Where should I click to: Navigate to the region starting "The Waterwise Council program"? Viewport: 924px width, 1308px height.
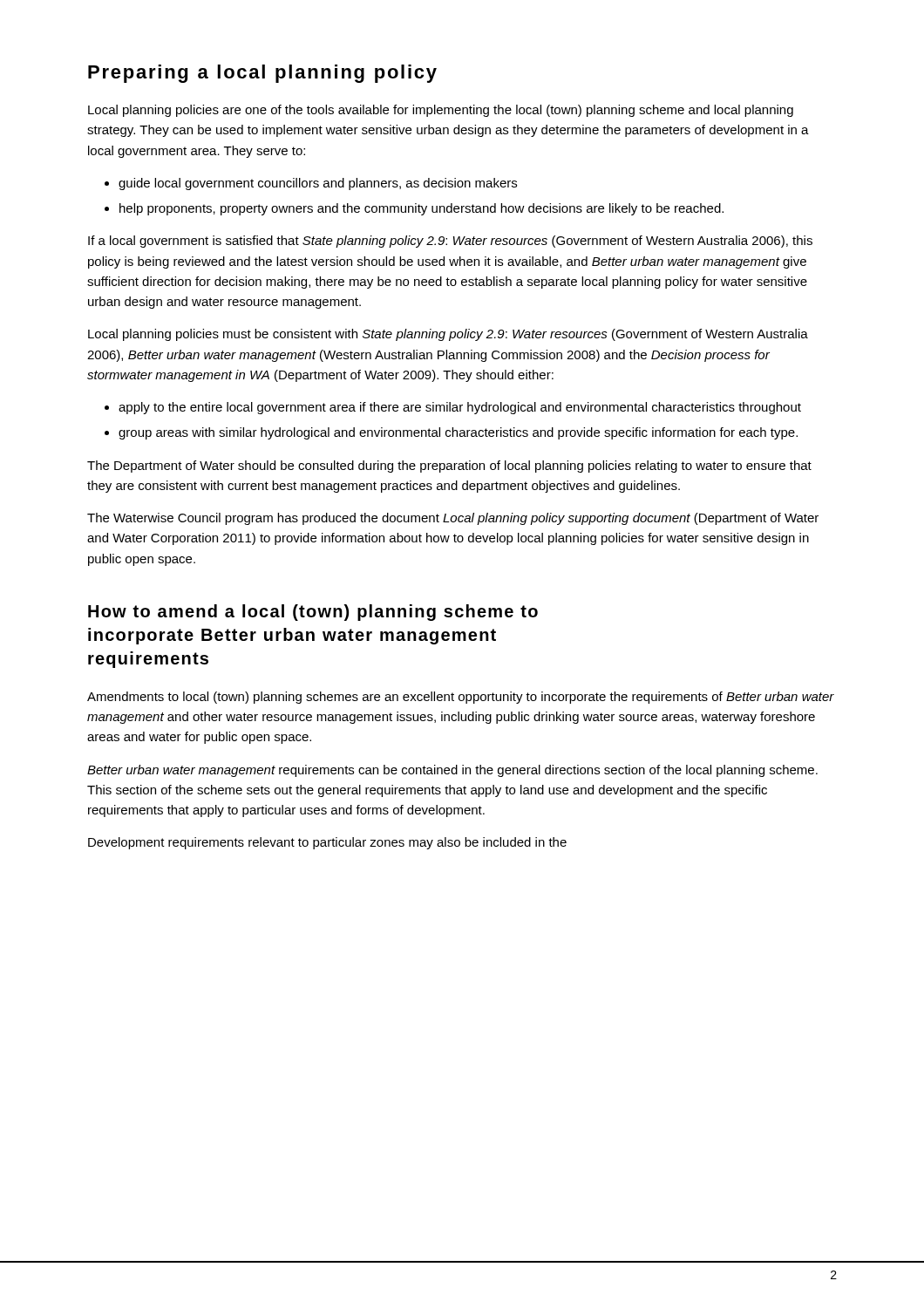pyautogui.click(x=453, y=538)
